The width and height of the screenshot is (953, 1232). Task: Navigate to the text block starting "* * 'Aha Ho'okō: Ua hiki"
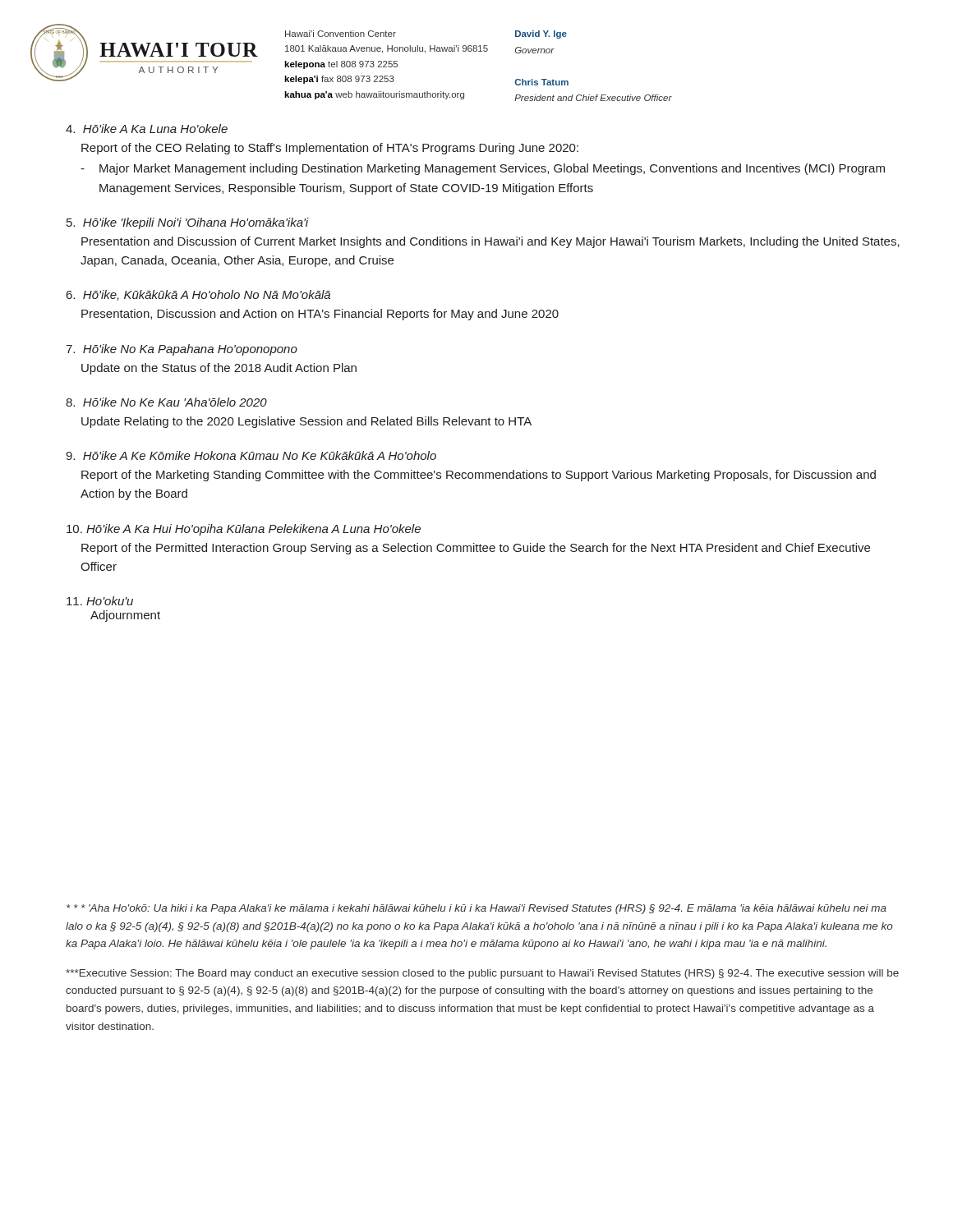[479, 926]
